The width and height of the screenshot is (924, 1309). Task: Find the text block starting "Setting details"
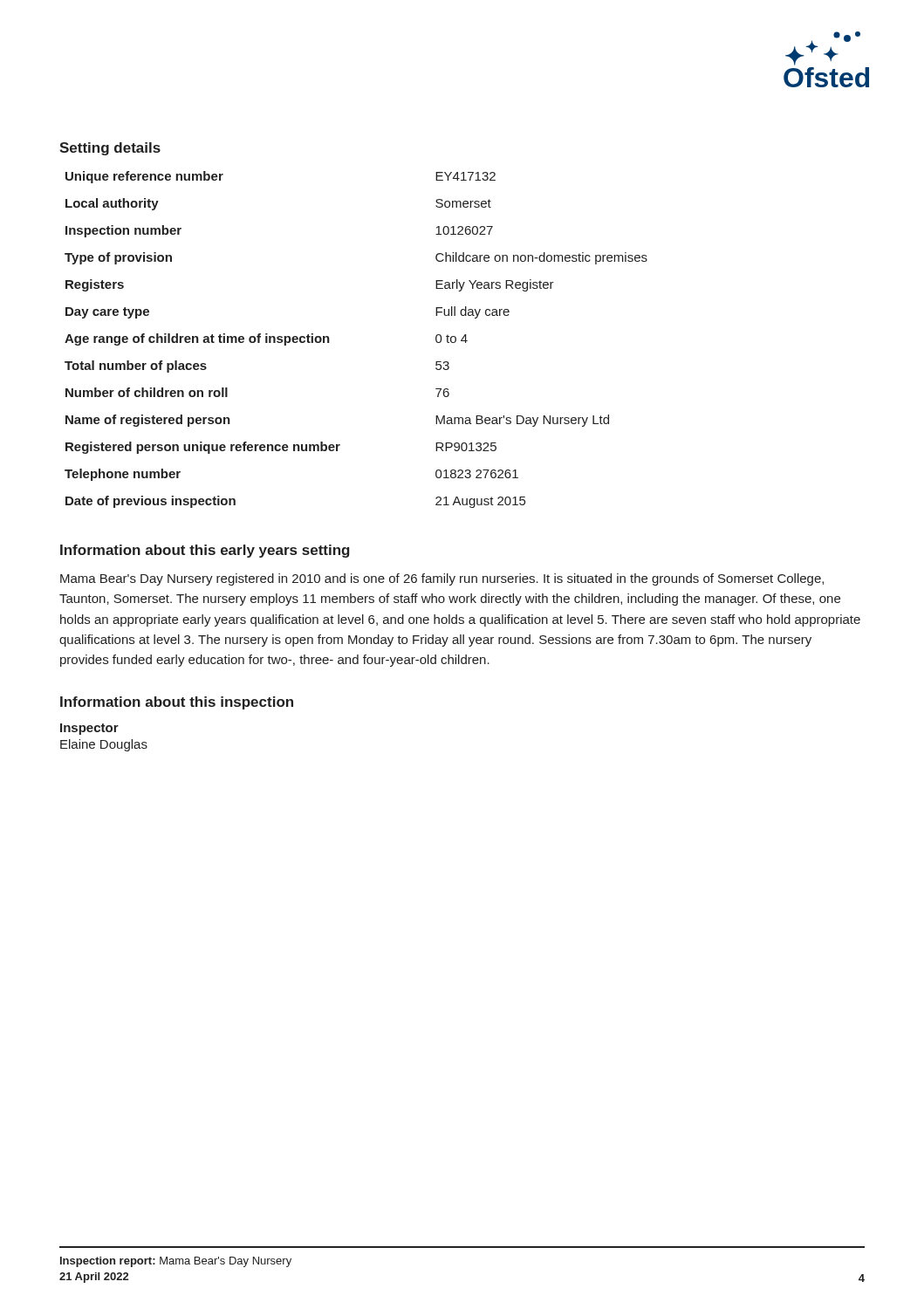click(x=110, y=148)
